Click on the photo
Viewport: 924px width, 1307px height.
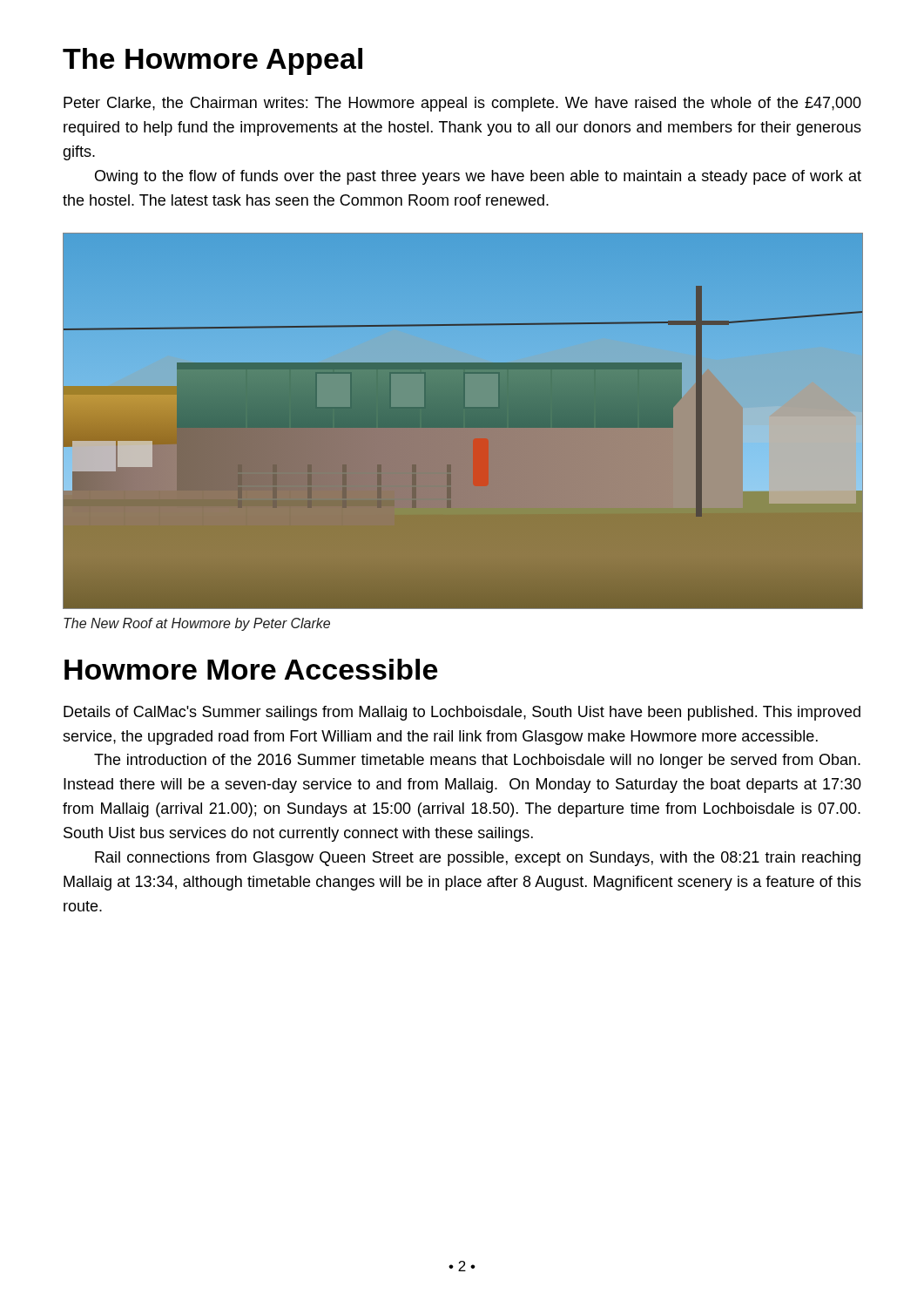coord(462,420)
